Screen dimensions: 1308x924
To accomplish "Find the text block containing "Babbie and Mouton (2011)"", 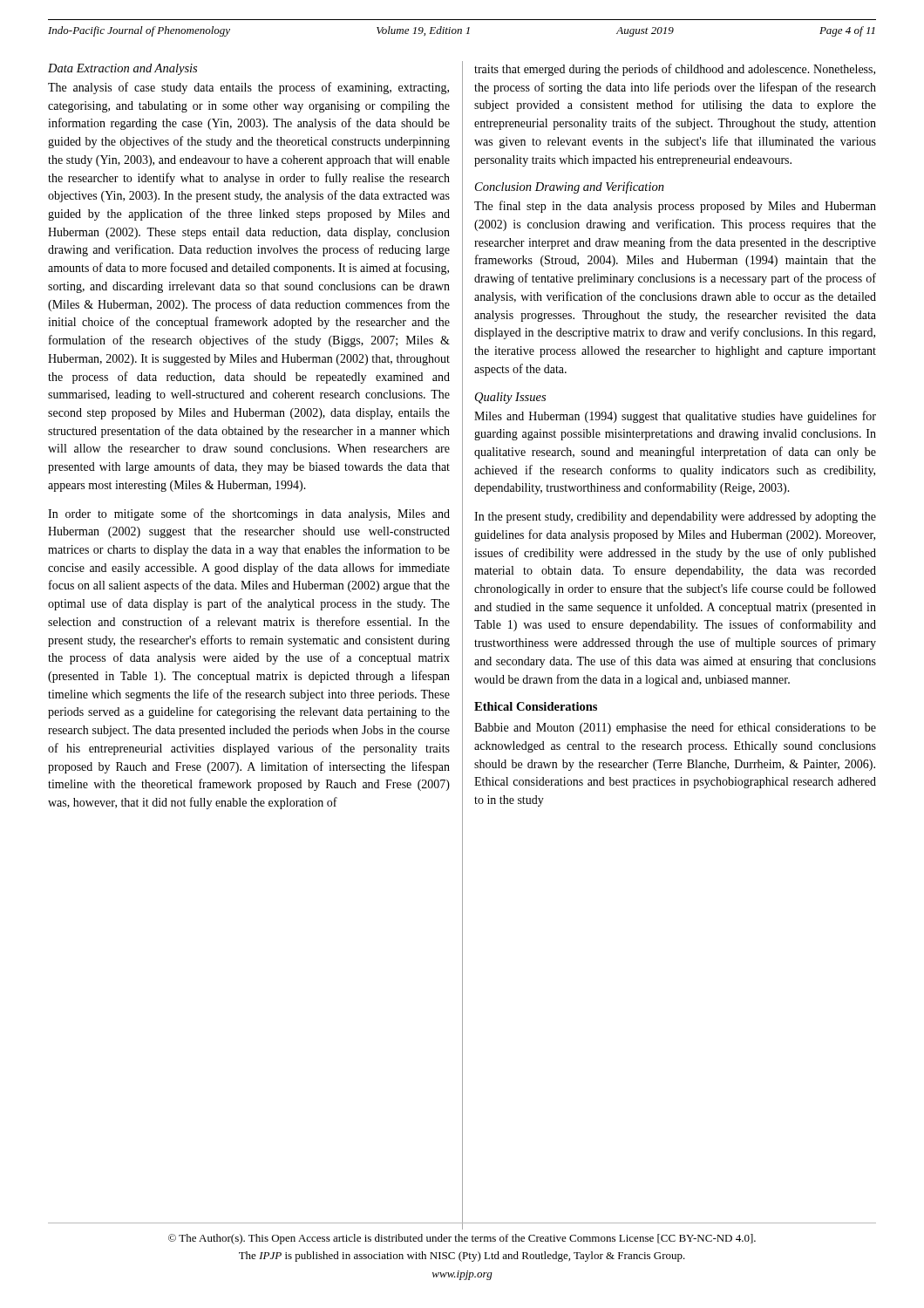I will click(675, 765).
